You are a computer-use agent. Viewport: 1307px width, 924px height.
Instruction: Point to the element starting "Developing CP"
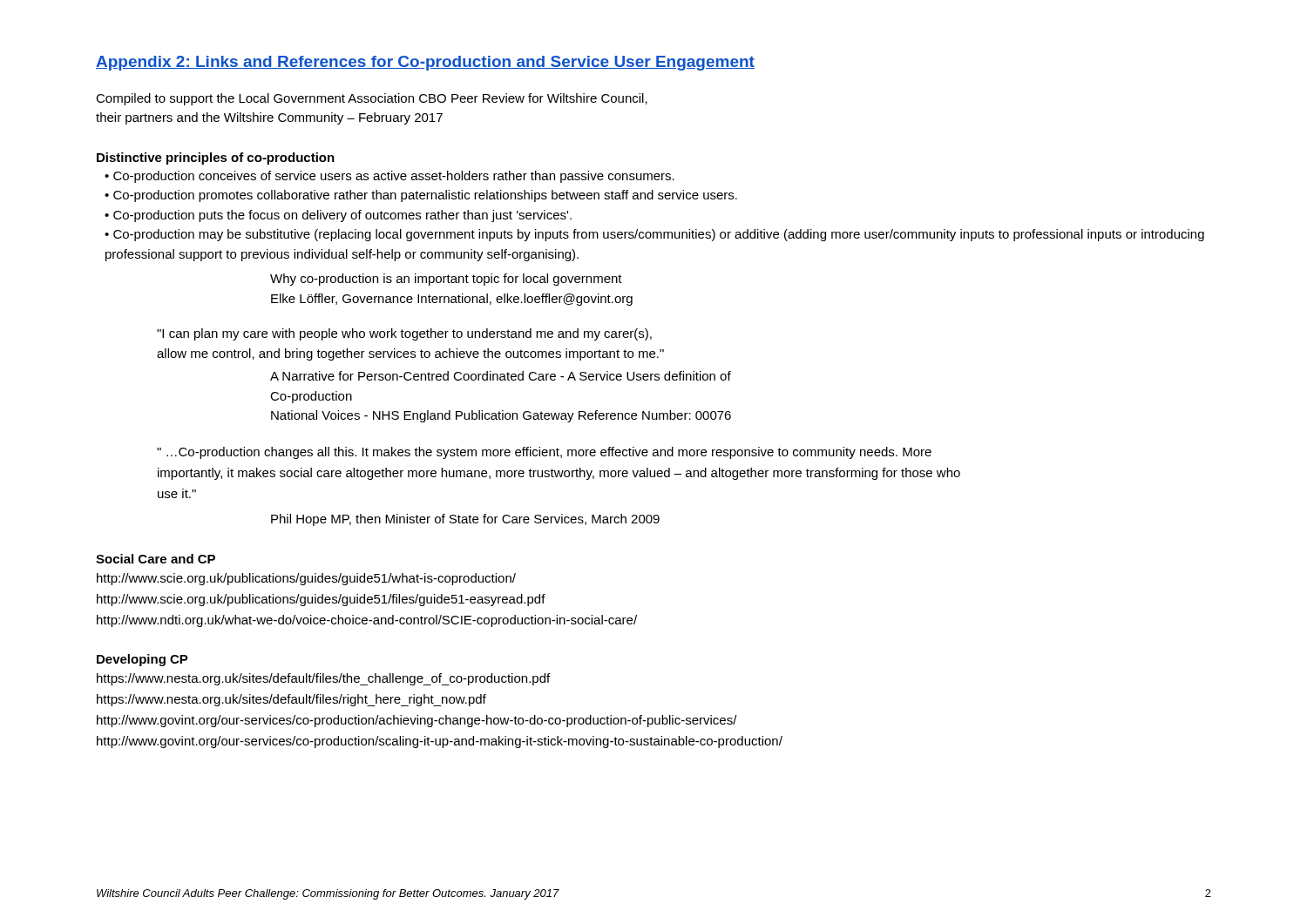[x=142, y=659]
